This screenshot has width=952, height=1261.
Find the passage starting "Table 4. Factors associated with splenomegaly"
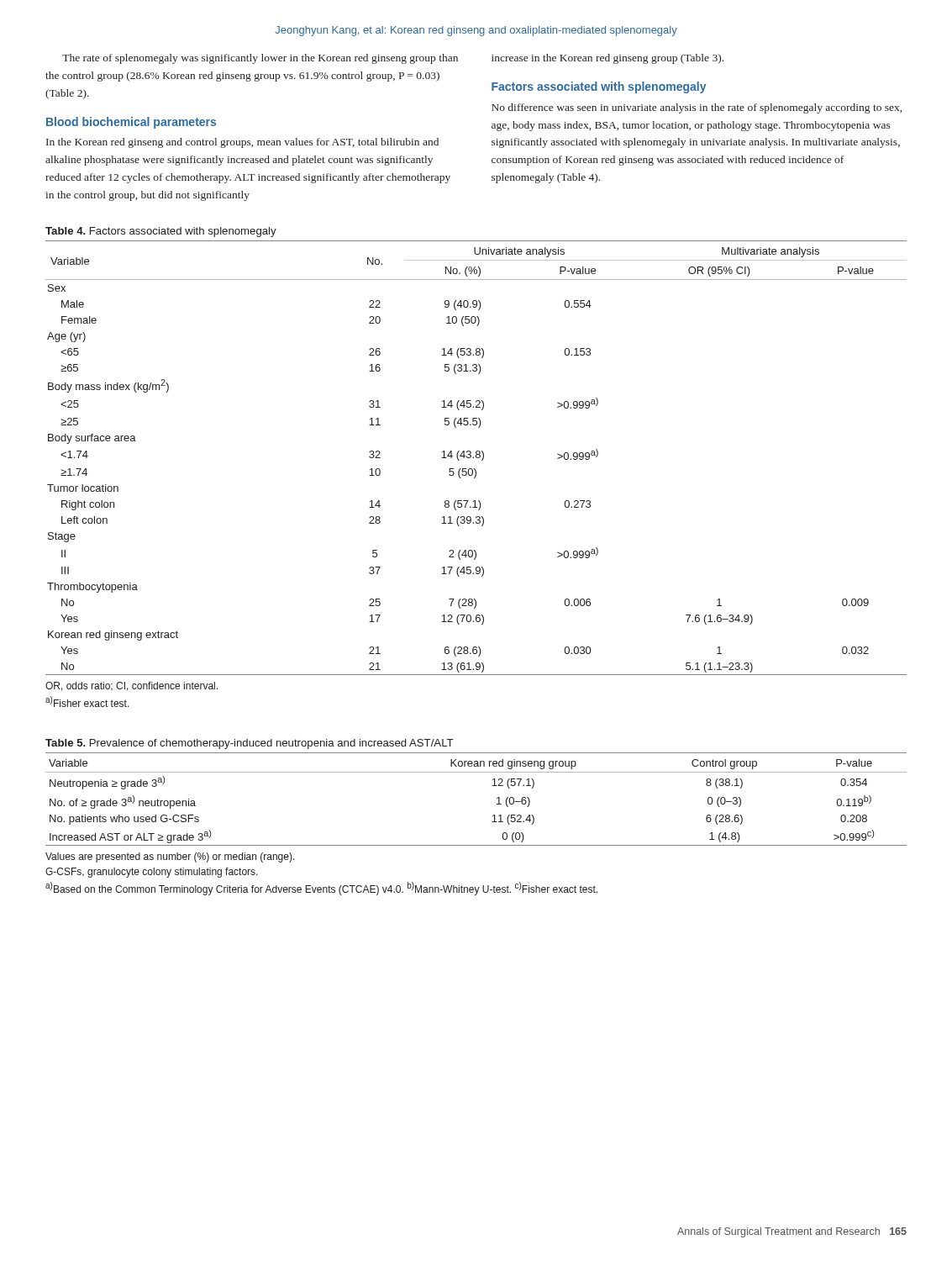click(161, 231)
